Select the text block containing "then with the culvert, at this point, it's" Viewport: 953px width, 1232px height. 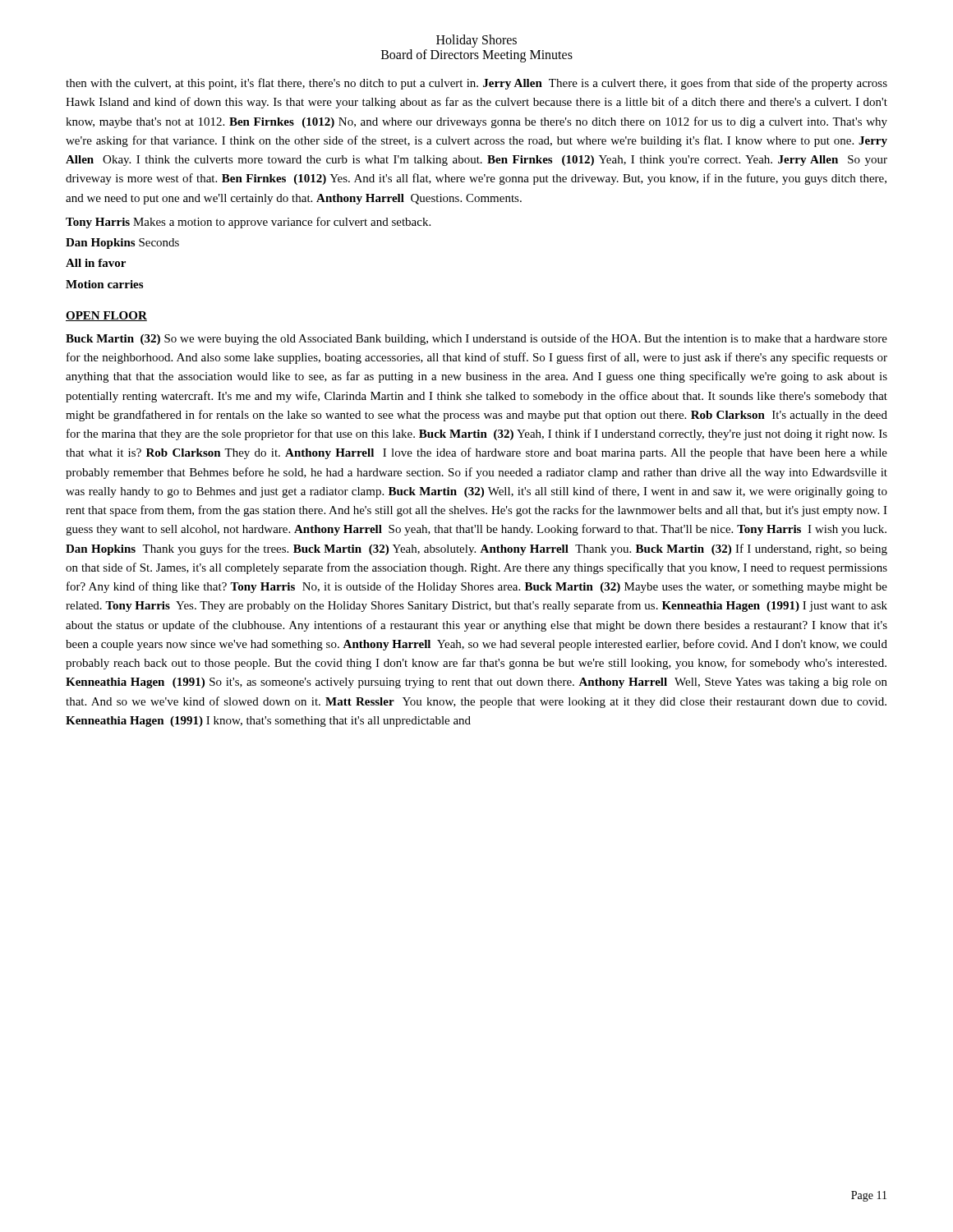coord(476,140)
